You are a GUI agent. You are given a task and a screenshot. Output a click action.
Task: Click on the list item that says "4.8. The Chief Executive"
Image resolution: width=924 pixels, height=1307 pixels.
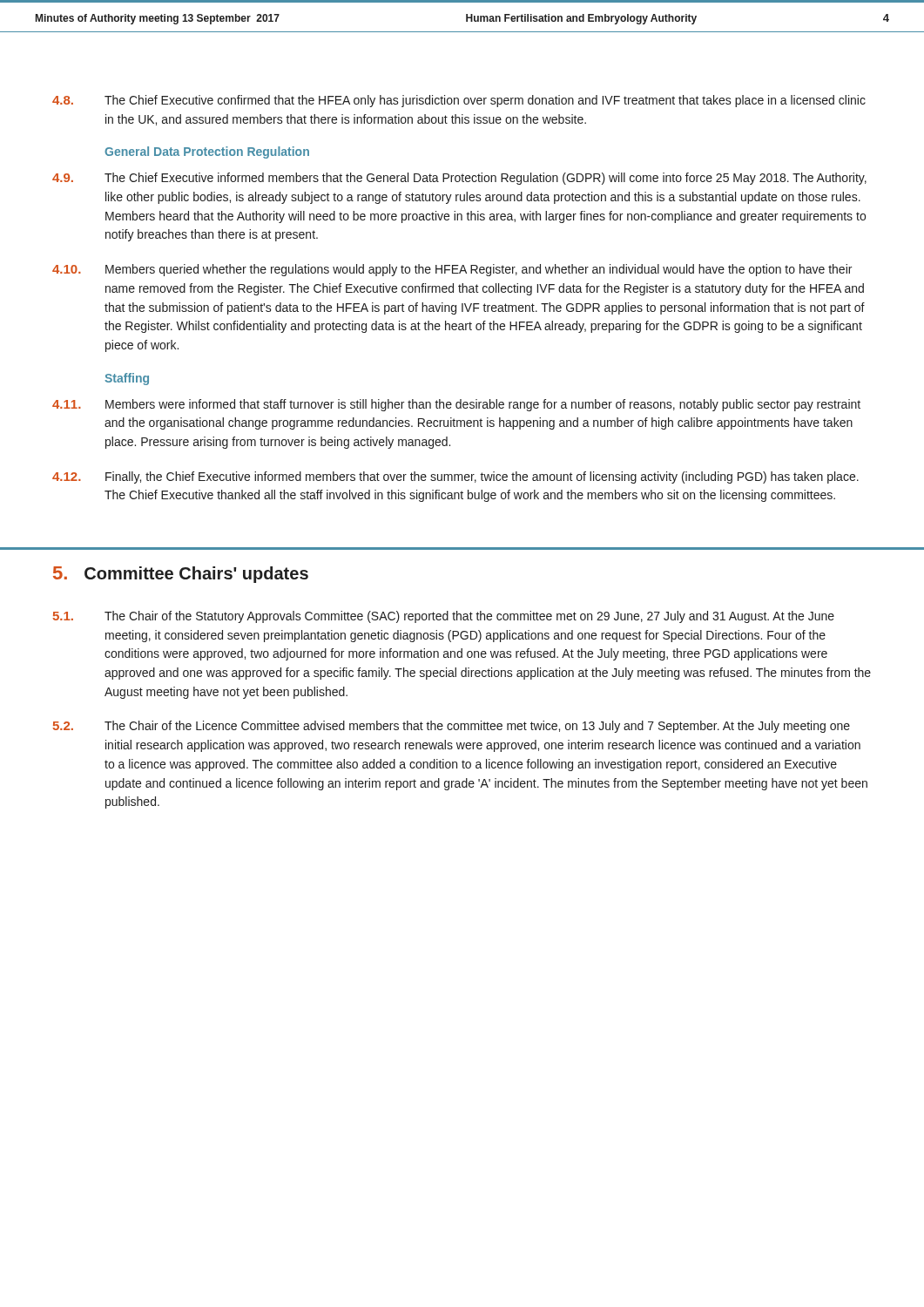pos(462,110)
